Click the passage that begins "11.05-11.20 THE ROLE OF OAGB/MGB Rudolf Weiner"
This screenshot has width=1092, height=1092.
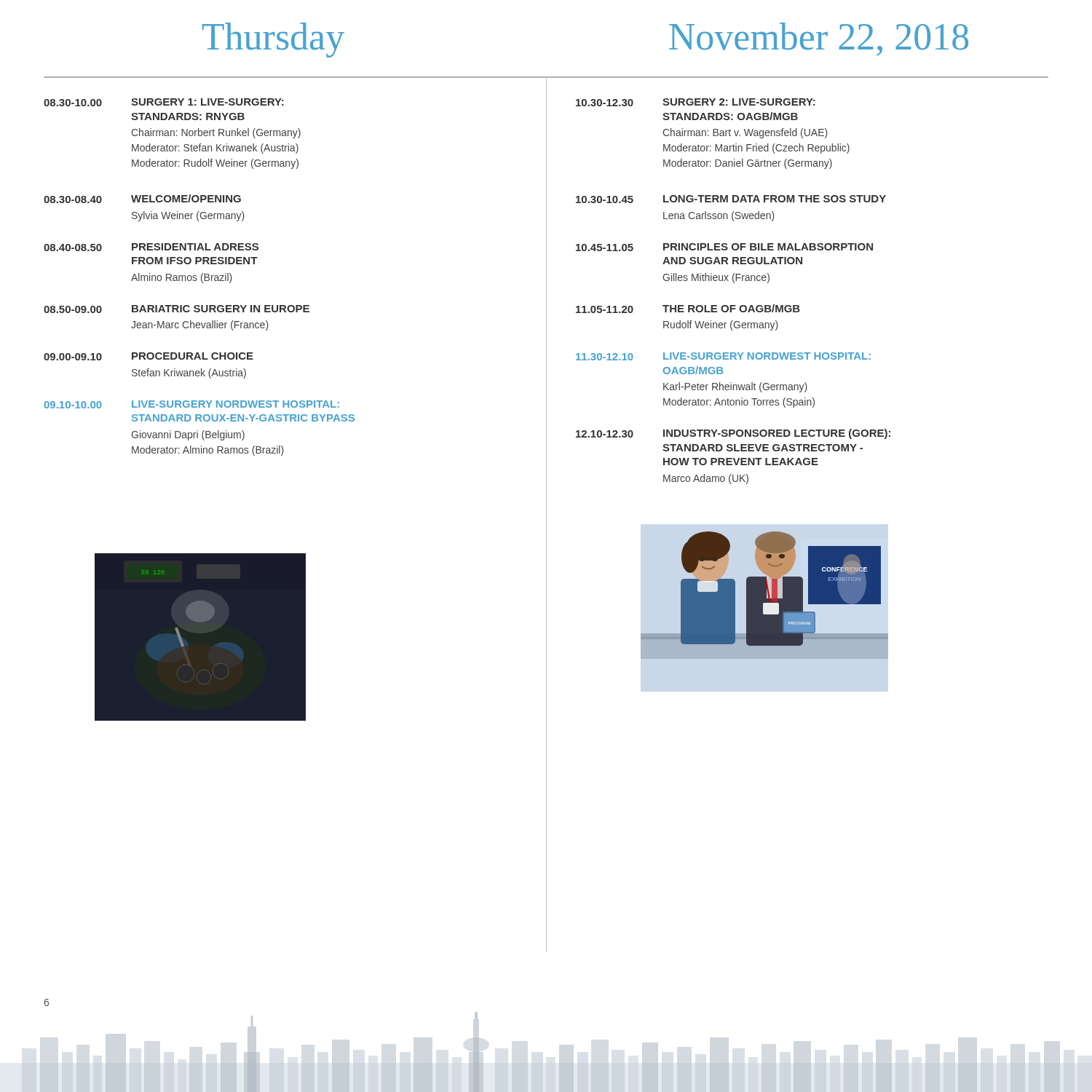pos(688,309)
